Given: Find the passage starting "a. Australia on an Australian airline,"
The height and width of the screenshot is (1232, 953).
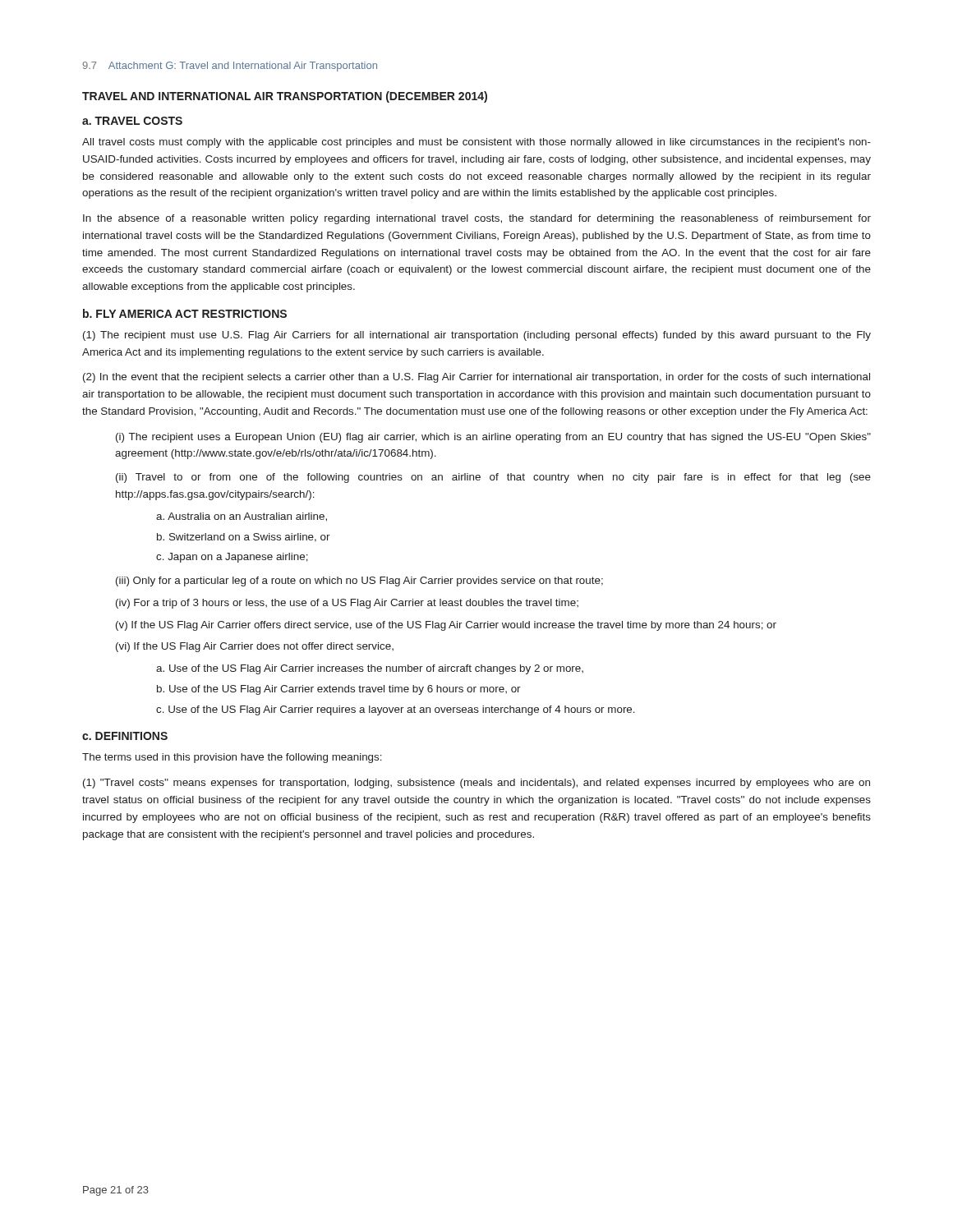Looking at the screenshot, I should (242, 516).
